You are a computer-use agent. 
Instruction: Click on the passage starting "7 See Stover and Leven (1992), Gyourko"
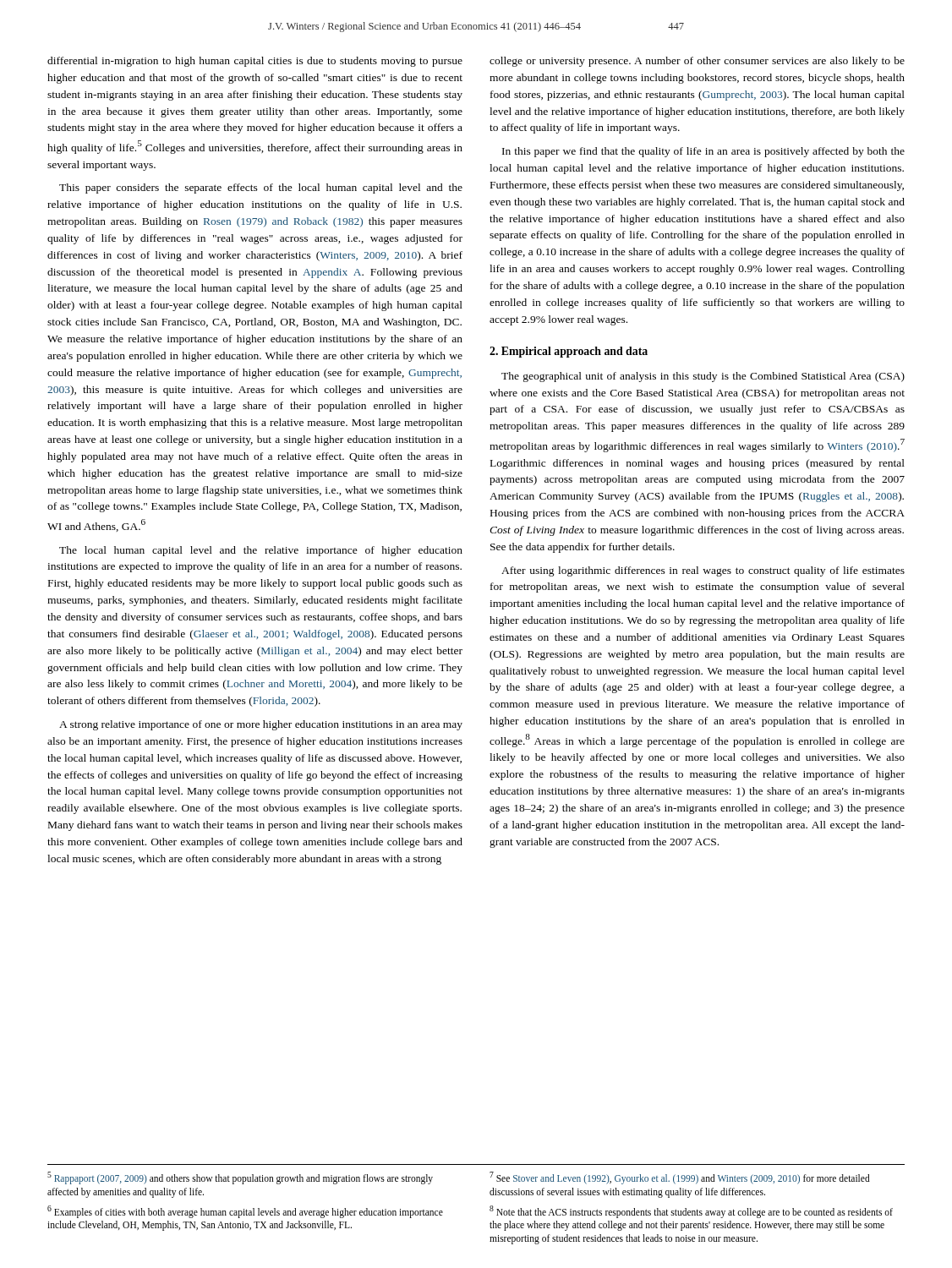697,1184
